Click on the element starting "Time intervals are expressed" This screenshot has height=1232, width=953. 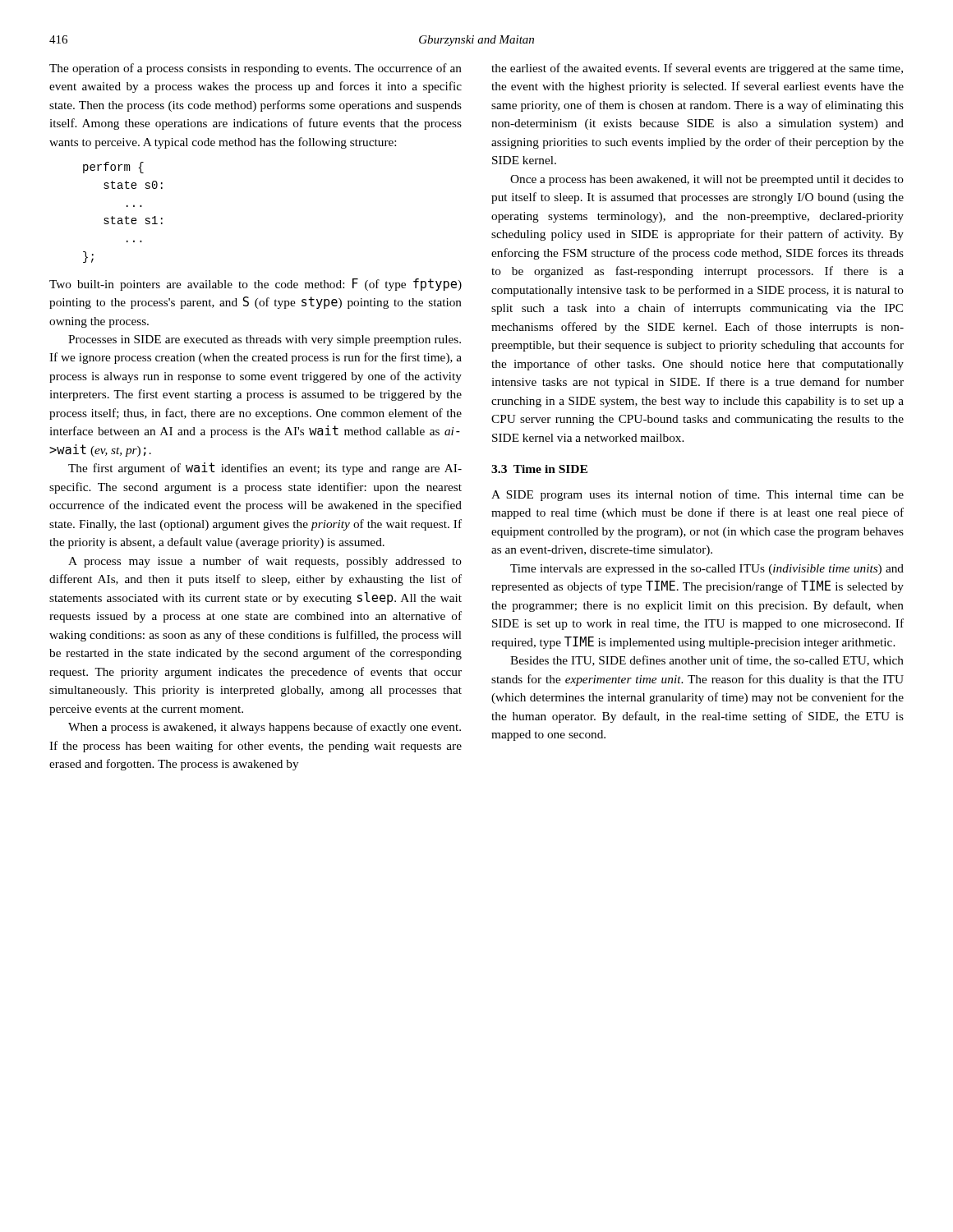(x=698, y=605)
